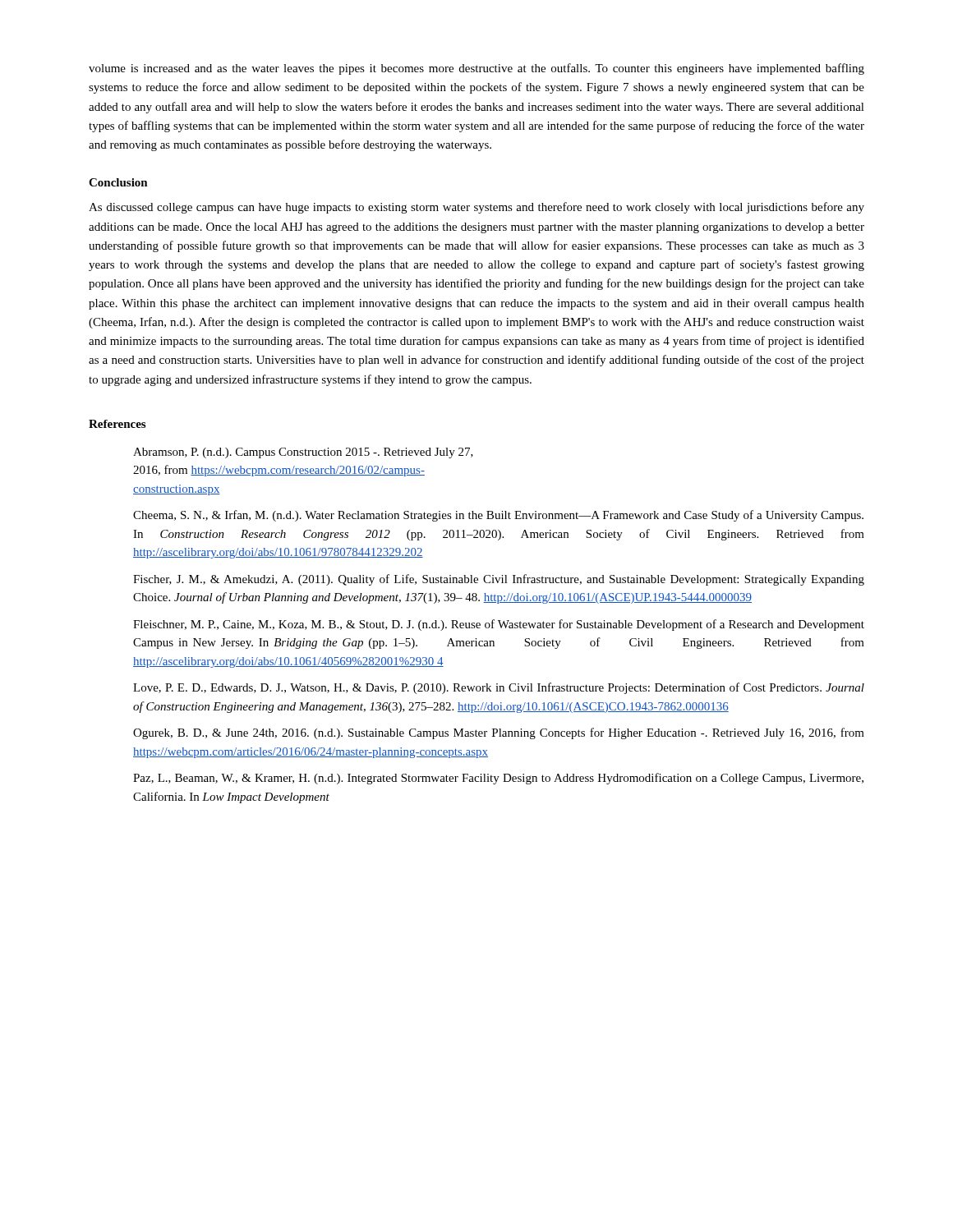Find the block on this page that starts "As discussed college campus can have"
953x1232 pixels.
476,293
